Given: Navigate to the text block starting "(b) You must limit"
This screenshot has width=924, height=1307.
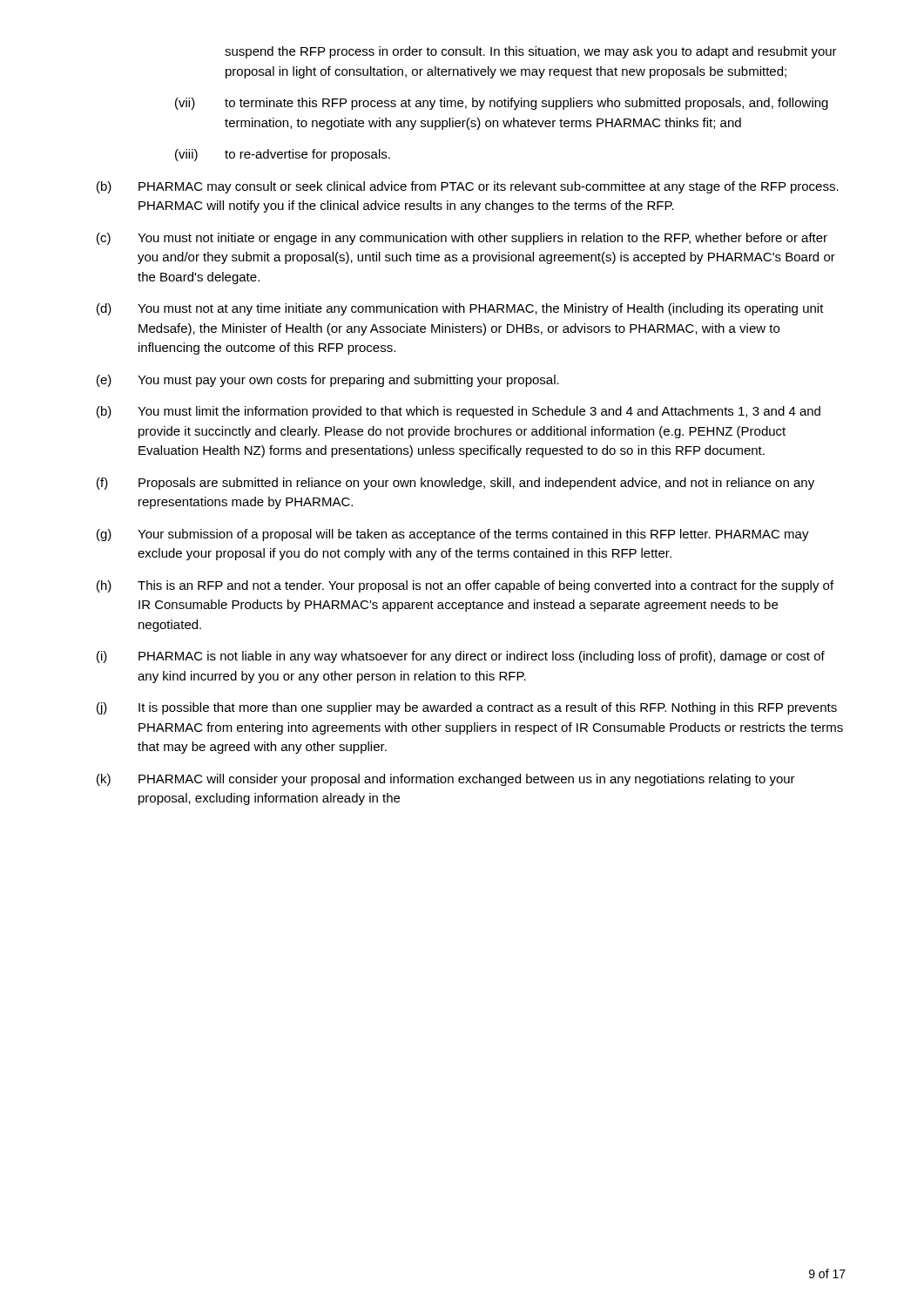Looking at the screenshot, I should [471, 431].
